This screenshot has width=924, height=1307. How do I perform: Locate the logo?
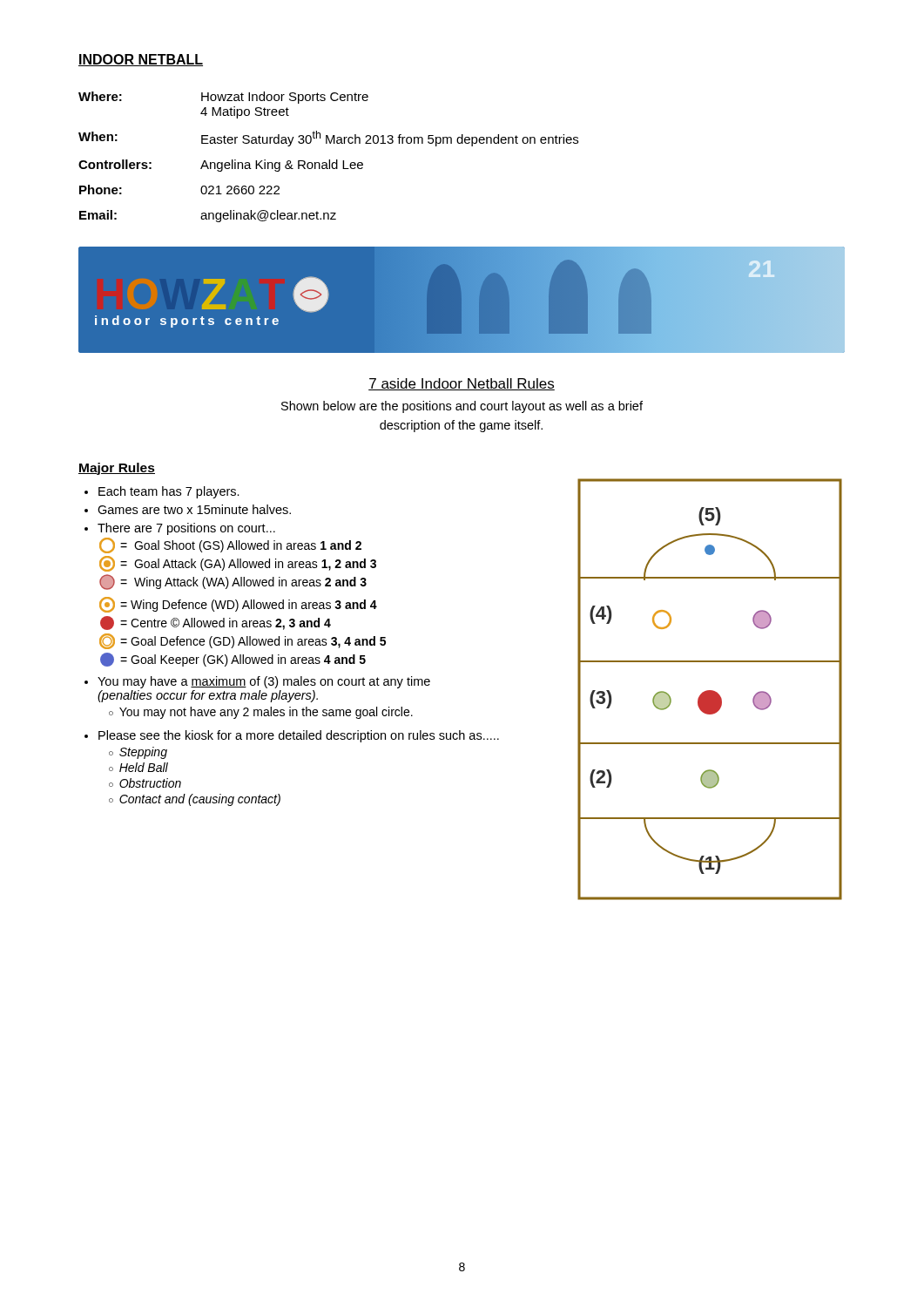coord(462,300)
